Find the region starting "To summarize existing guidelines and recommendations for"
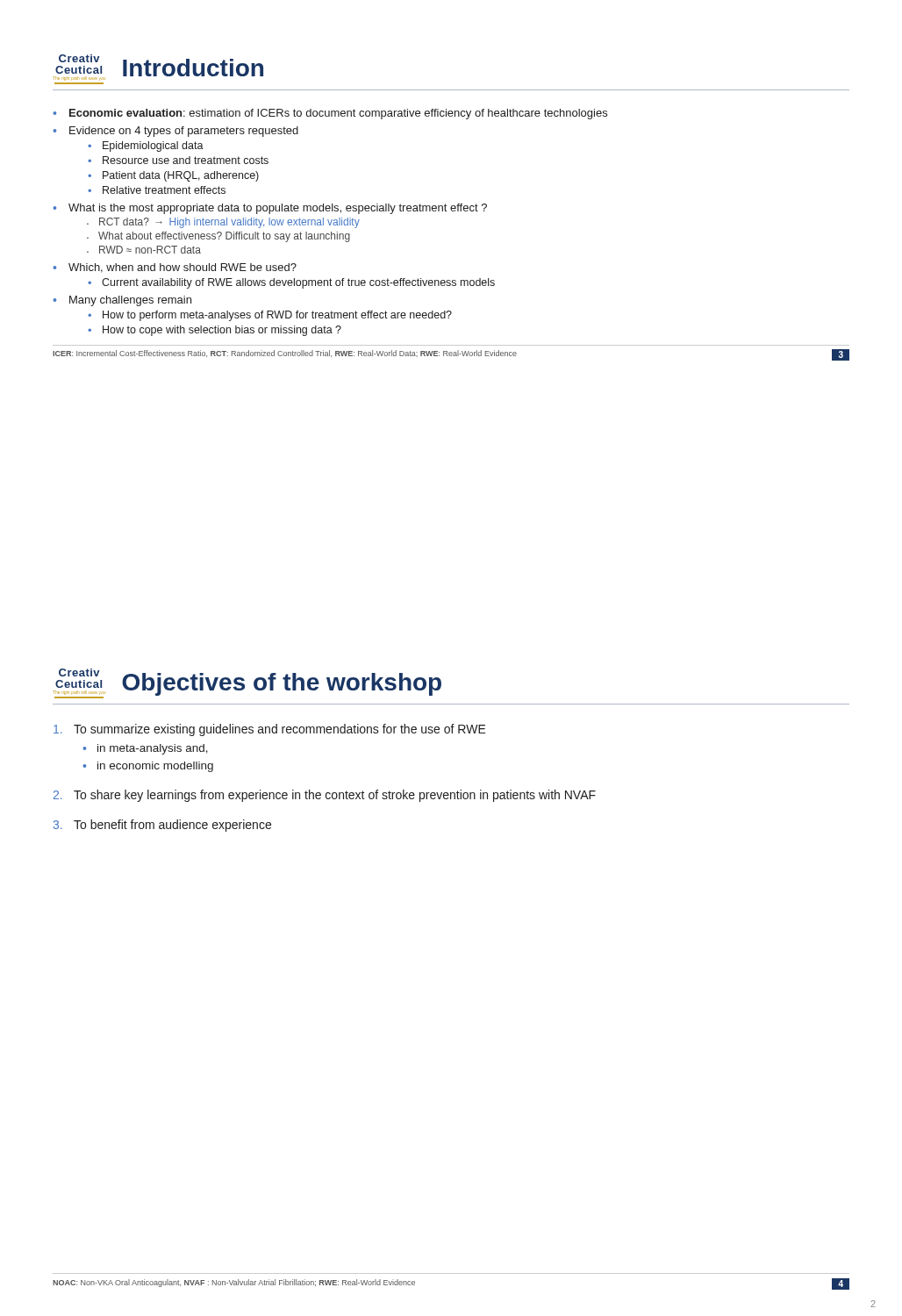902x1316 pixels. (x=270, y=730)
